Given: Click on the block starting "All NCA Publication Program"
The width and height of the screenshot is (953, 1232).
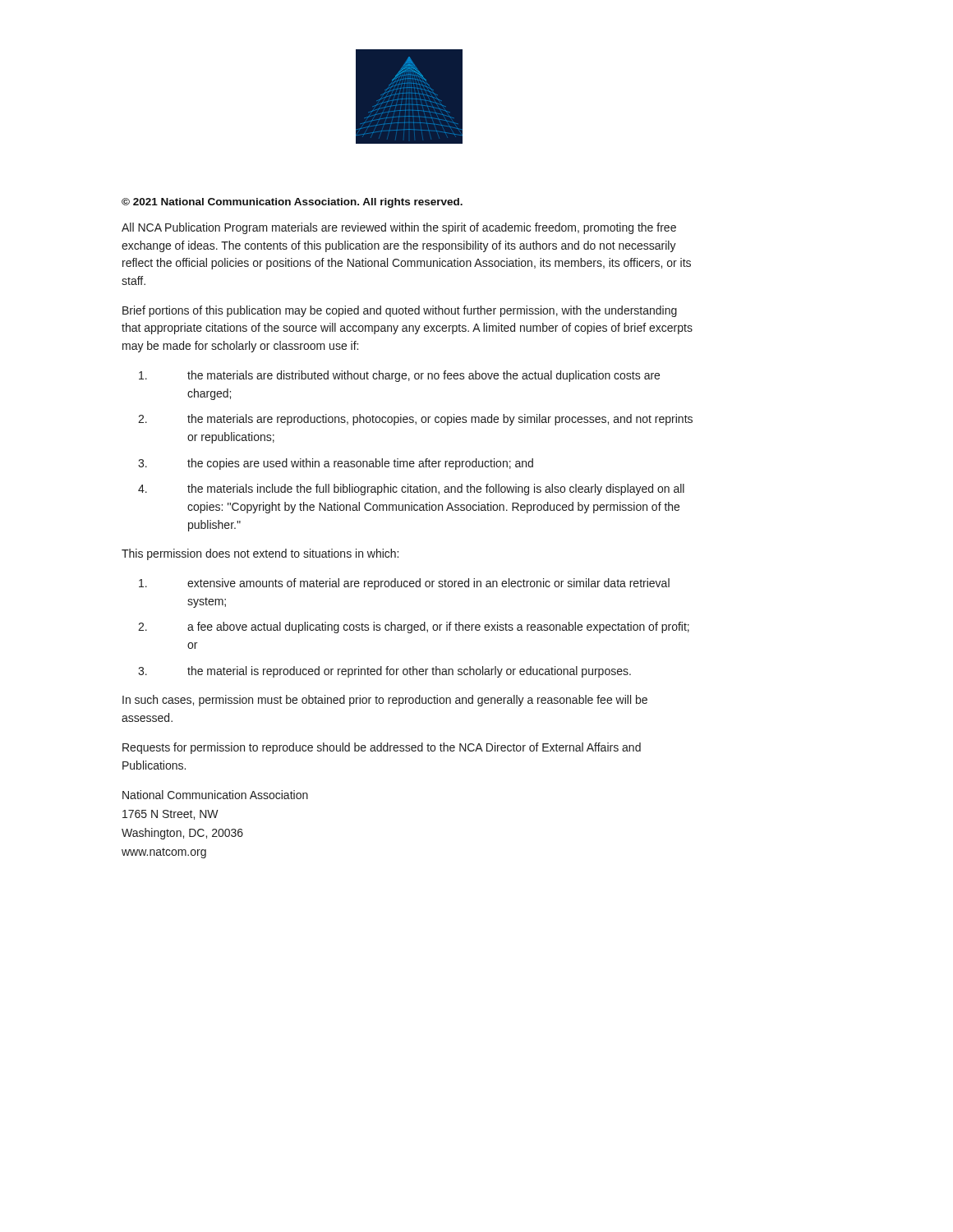Looking at the screenshot, I should tap(407, 254).
